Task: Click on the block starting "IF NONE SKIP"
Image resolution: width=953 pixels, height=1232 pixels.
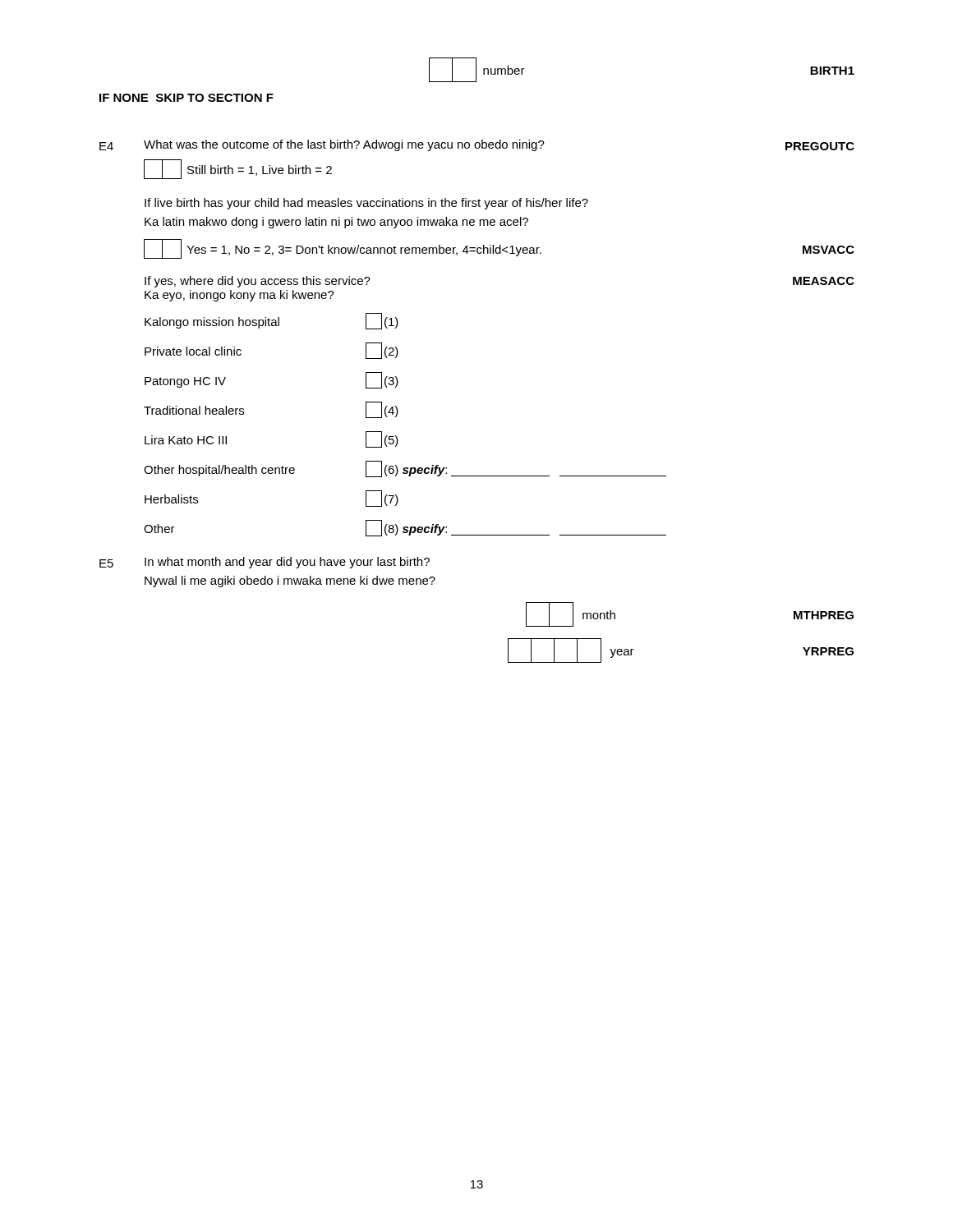Action: click(x=186, y=97)
